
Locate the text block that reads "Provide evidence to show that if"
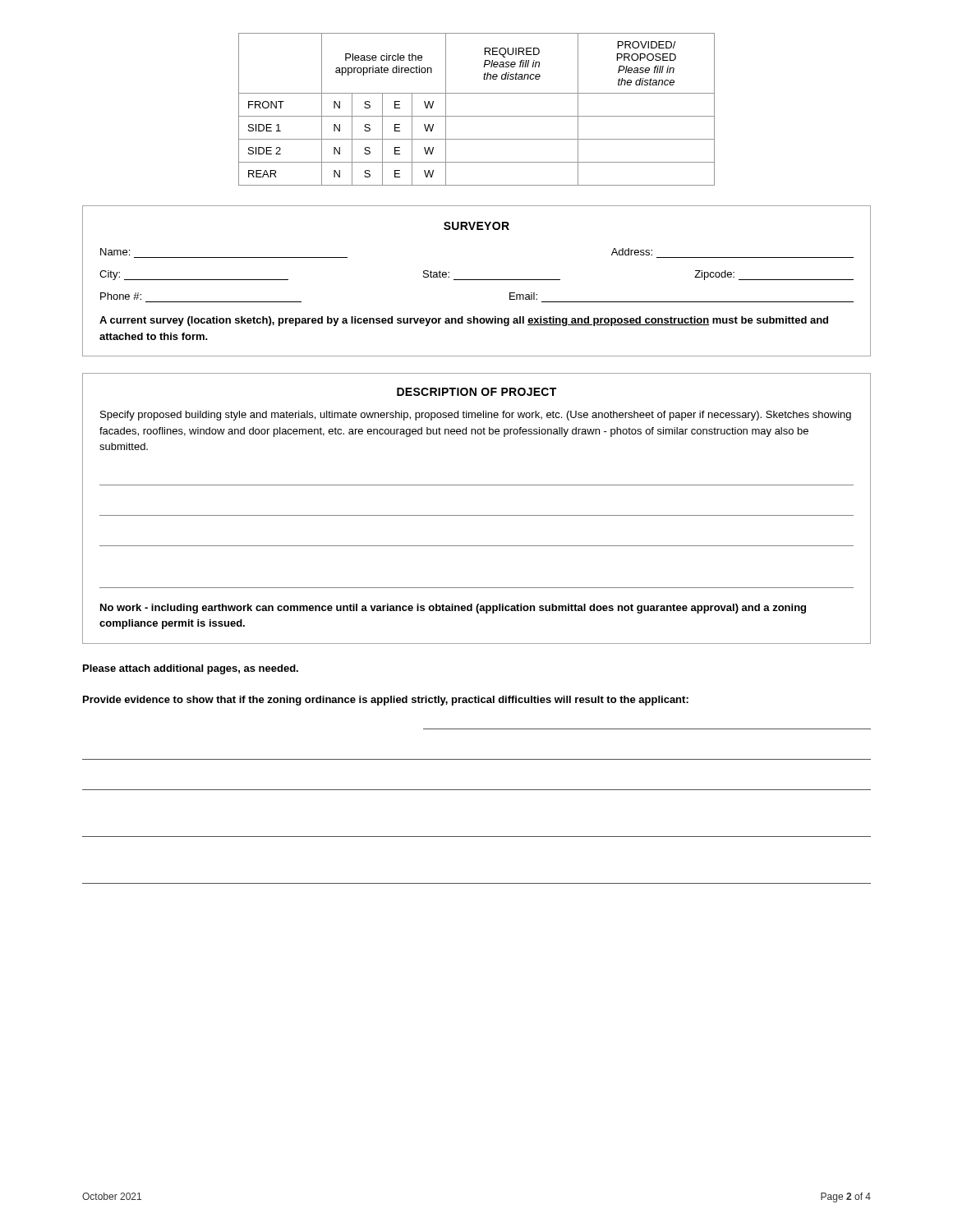coord(386,700)
